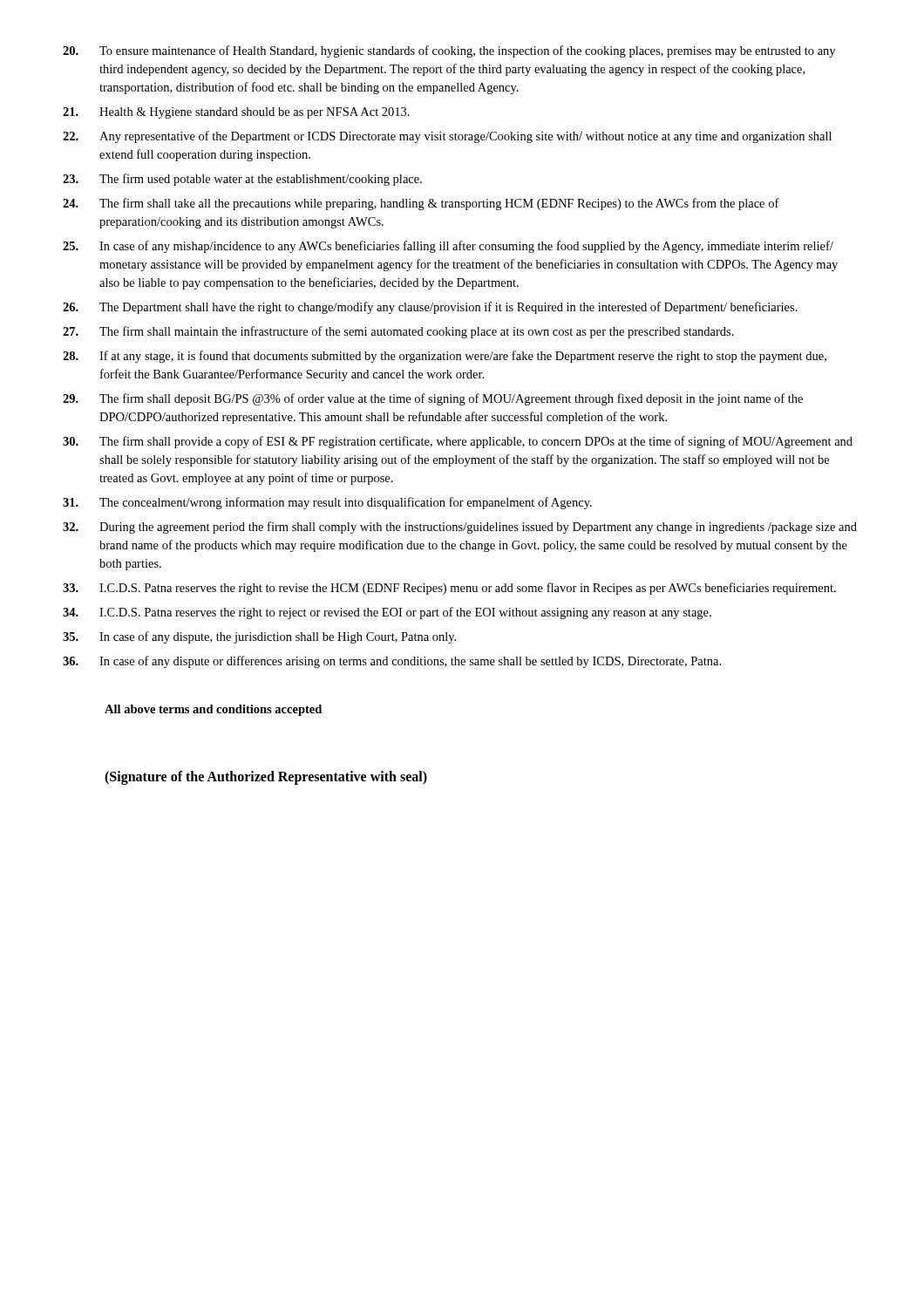Viewport: 924px width, 1308px height.
Task: Click on the region starting "All above terms"
Action: pos(213,709)
